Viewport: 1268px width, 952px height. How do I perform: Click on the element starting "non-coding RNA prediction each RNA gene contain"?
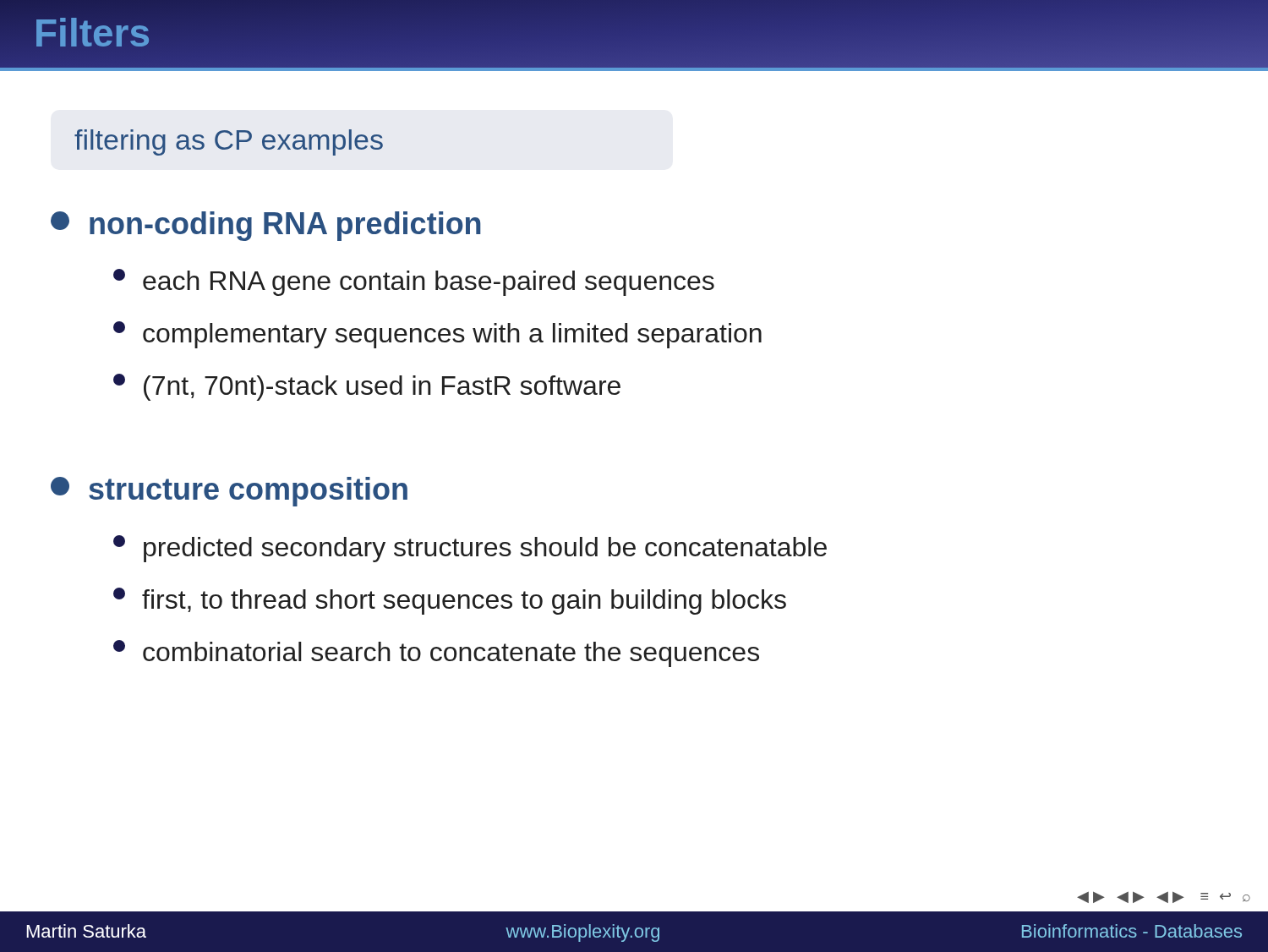[266, 226]
